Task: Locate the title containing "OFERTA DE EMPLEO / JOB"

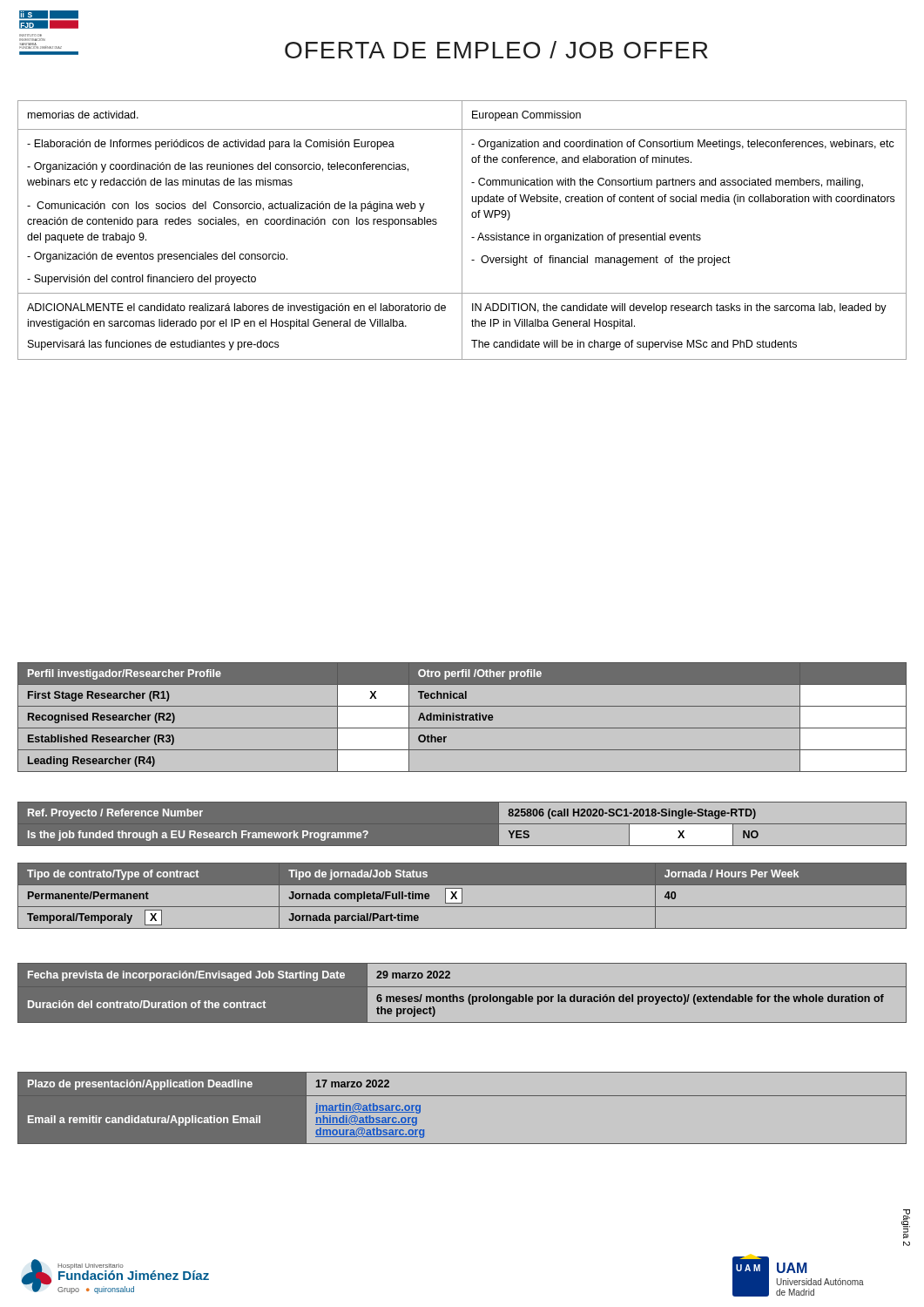Action: pos(497,50)
